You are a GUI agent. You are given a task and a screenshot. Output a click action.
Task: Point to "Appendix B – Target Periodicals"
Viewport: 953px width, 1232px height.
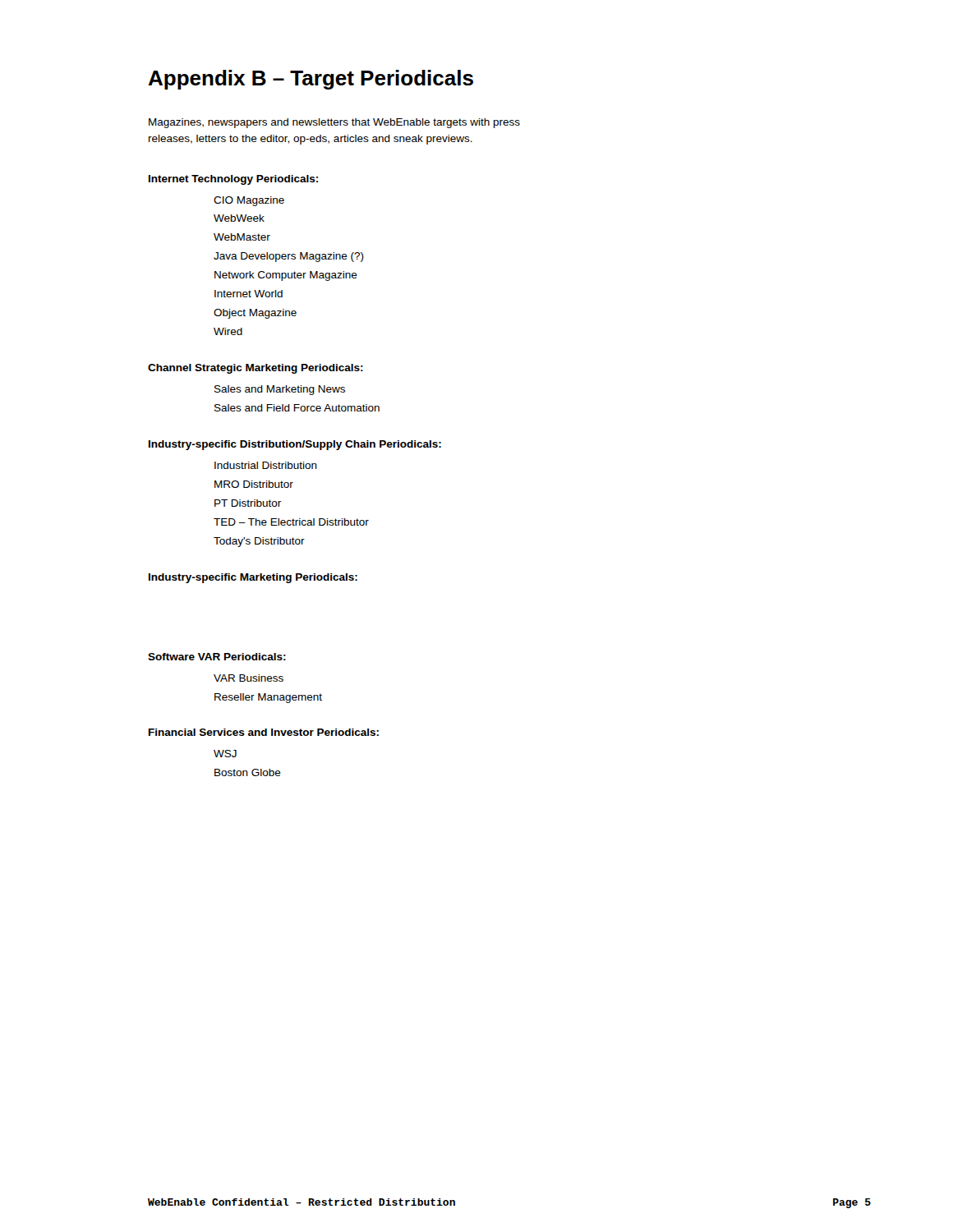tap(311, 78)
